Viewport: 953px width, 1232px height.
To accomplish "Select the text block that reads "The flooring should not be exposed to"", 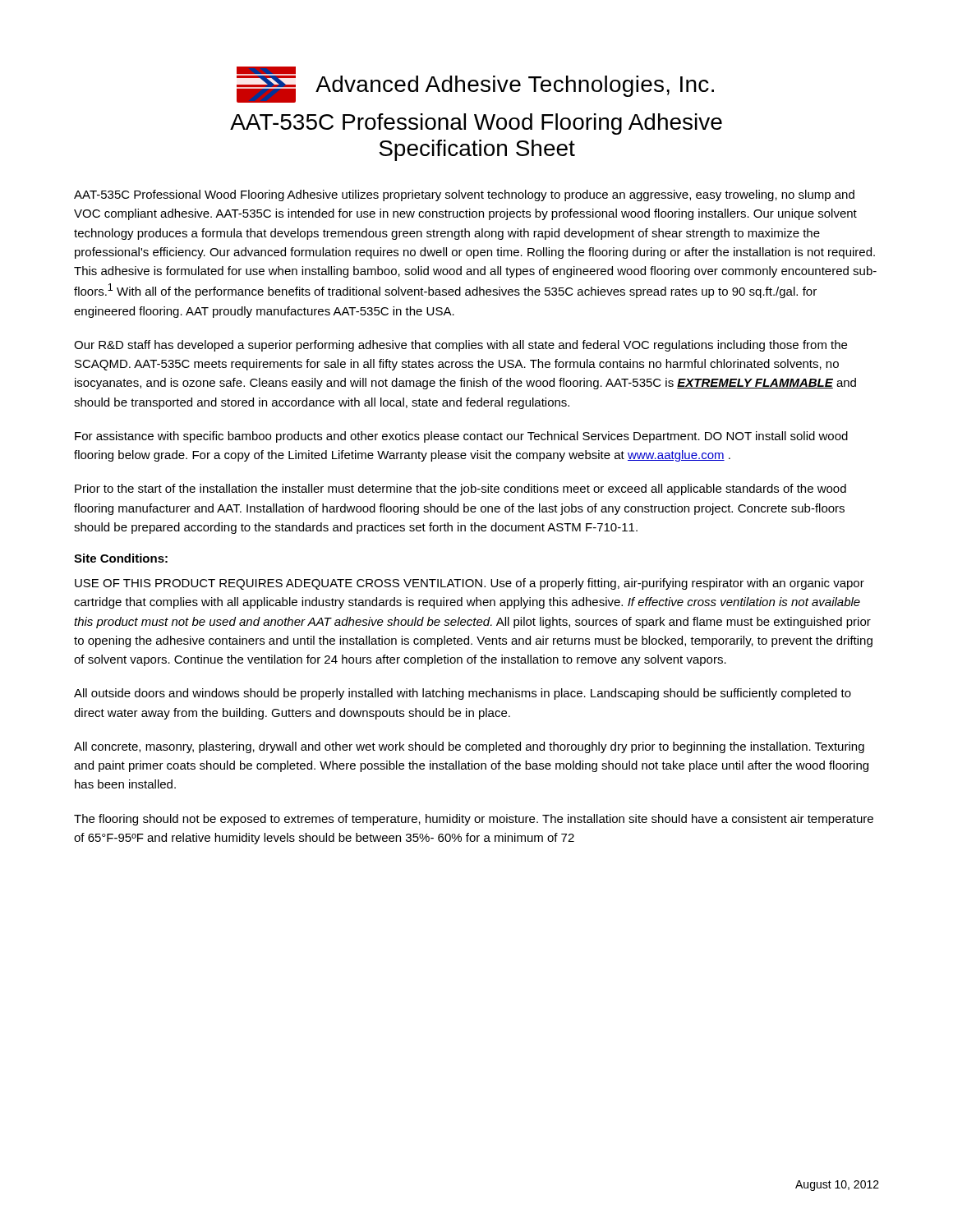I will pos(474,828).
